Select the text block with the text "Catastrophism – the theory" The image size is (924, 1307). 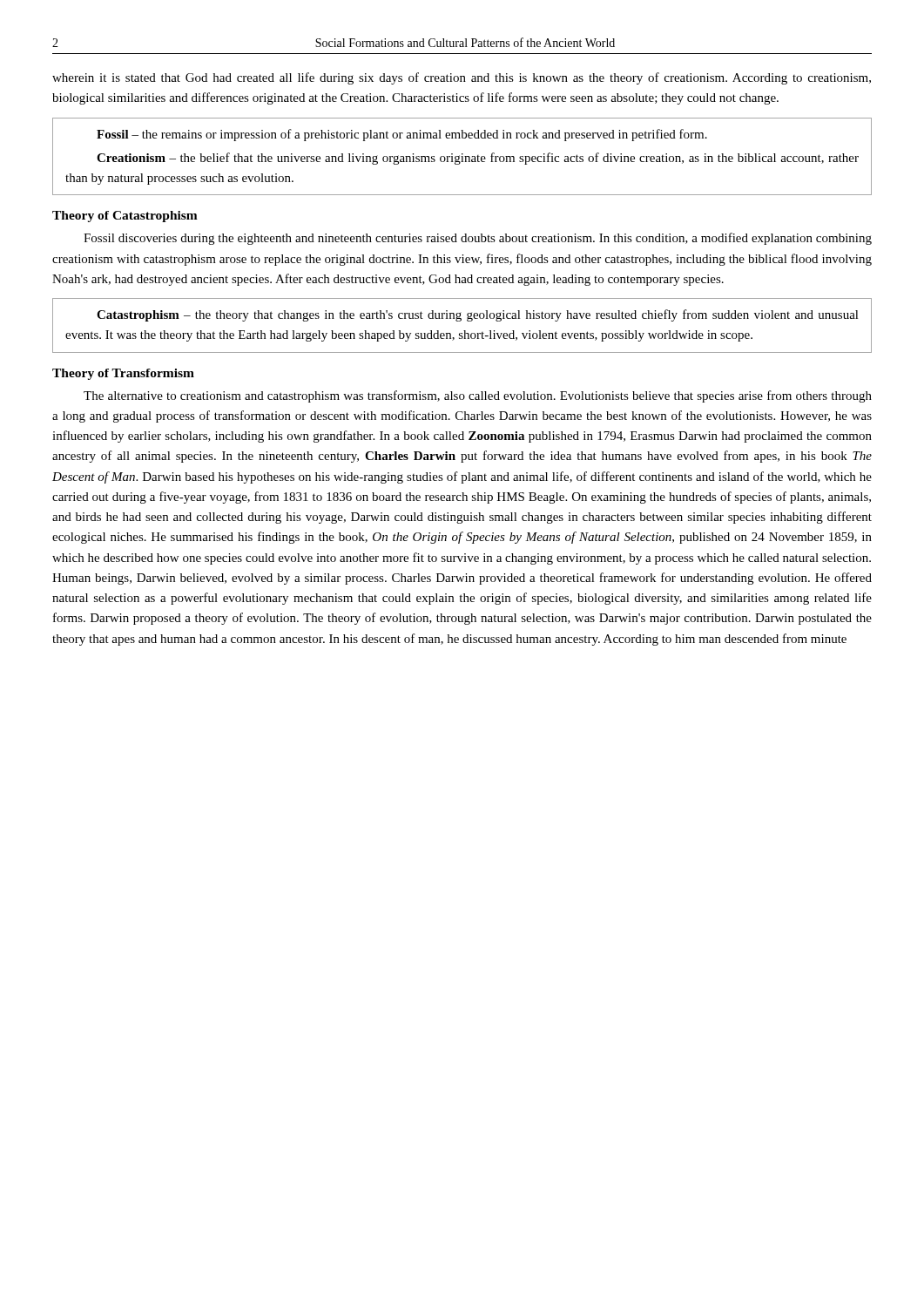(x=462, y=325)
